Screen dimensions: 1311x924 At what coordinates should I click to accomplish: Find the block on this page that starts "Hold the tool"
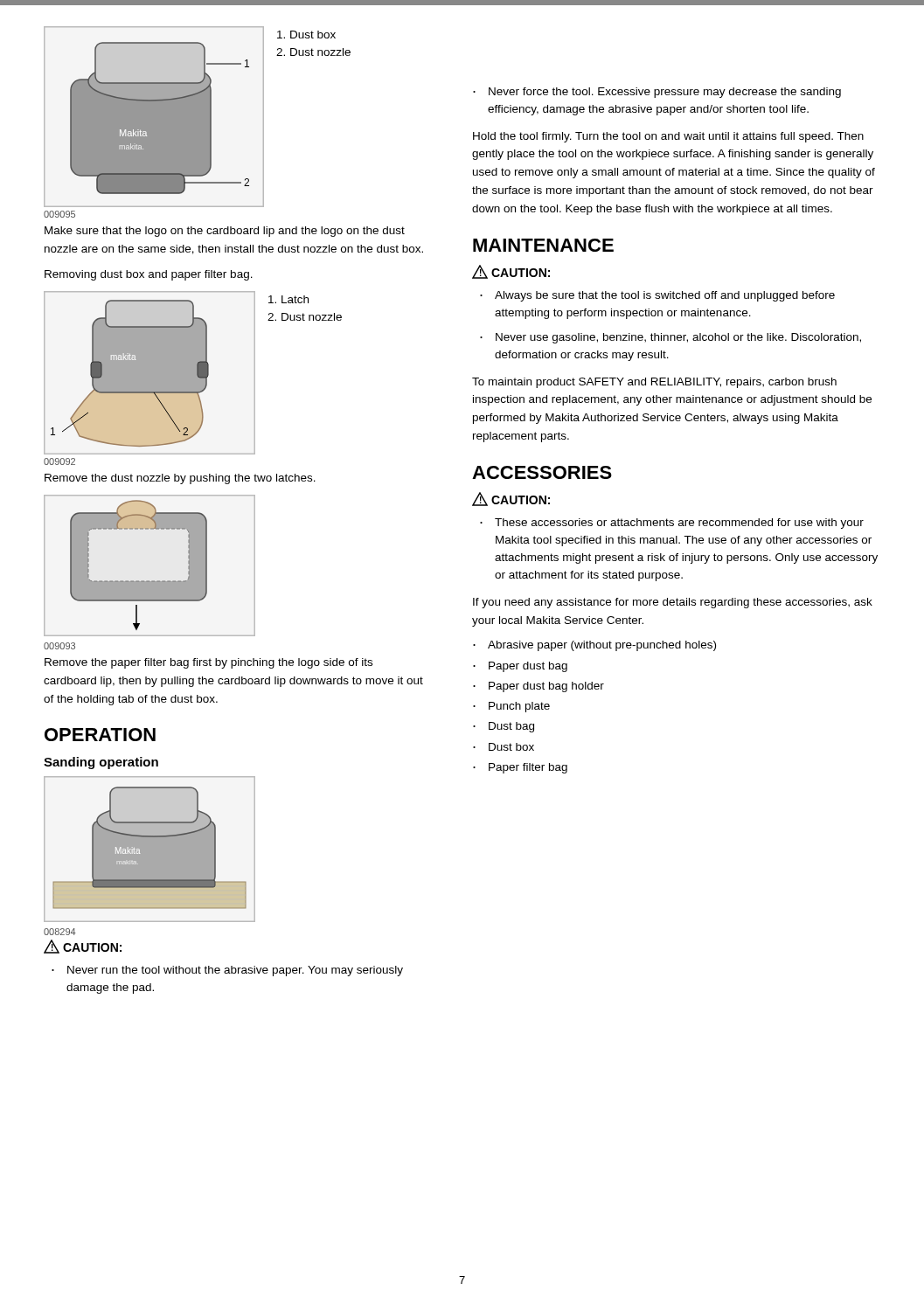coord(675,173)
